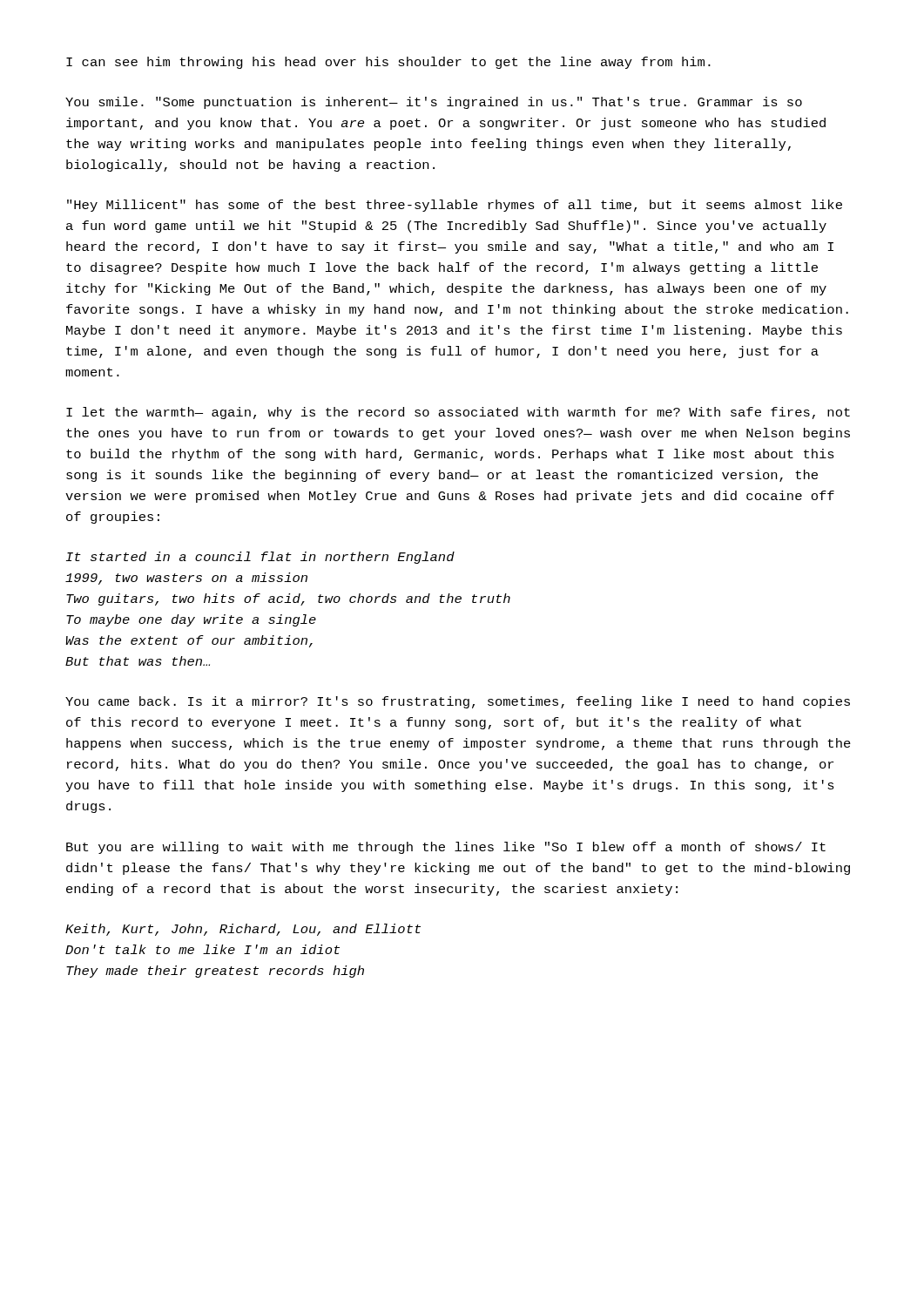Image resolution: width=924 pixels, height=1307 pixels.
Task: Click on the element starting "But you are willing to wait with me"
Action: pos(458,868)
